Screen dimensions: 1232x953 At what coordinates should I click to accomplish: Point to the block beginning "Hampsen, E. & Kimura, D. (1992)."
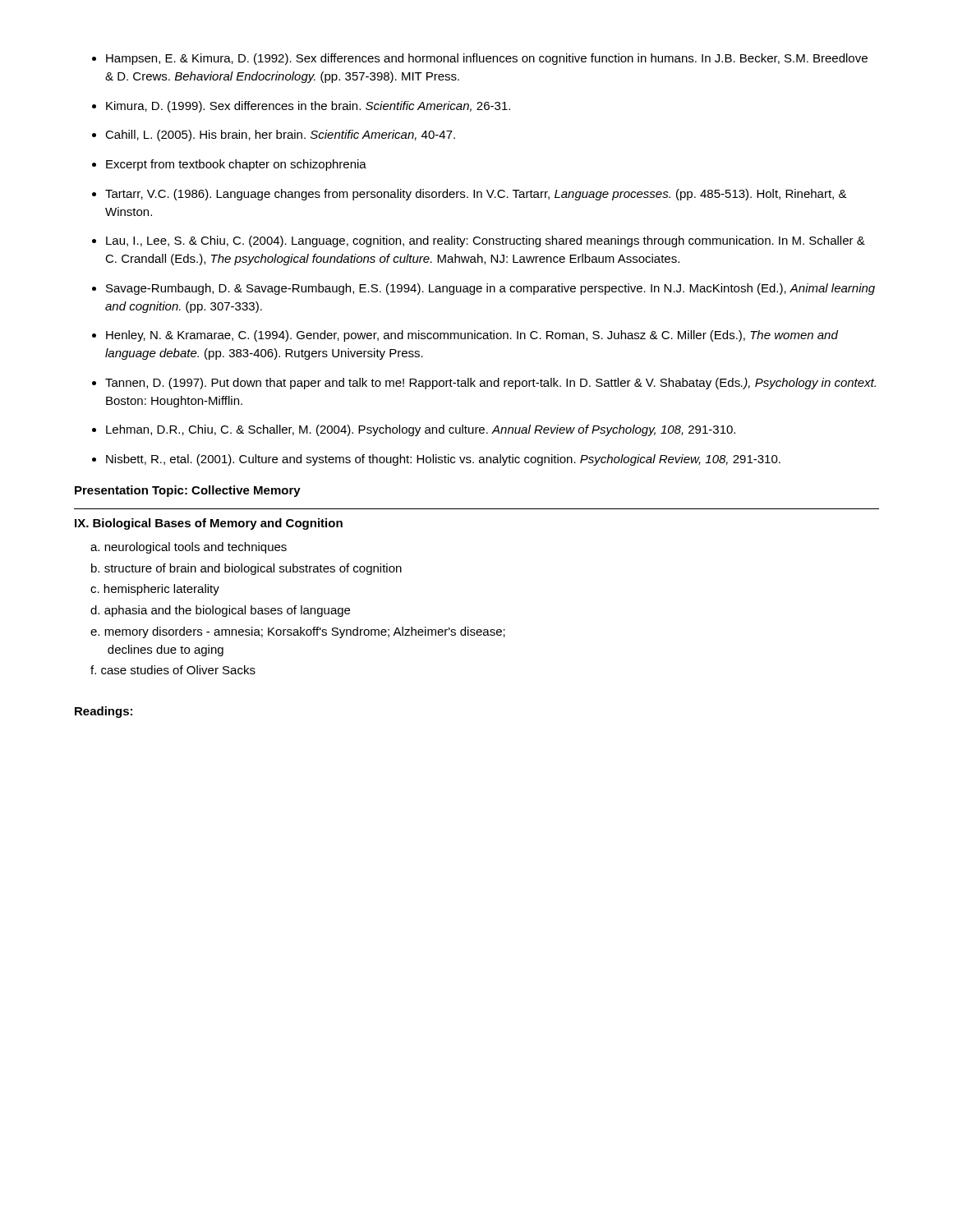(x=487, y=67)
